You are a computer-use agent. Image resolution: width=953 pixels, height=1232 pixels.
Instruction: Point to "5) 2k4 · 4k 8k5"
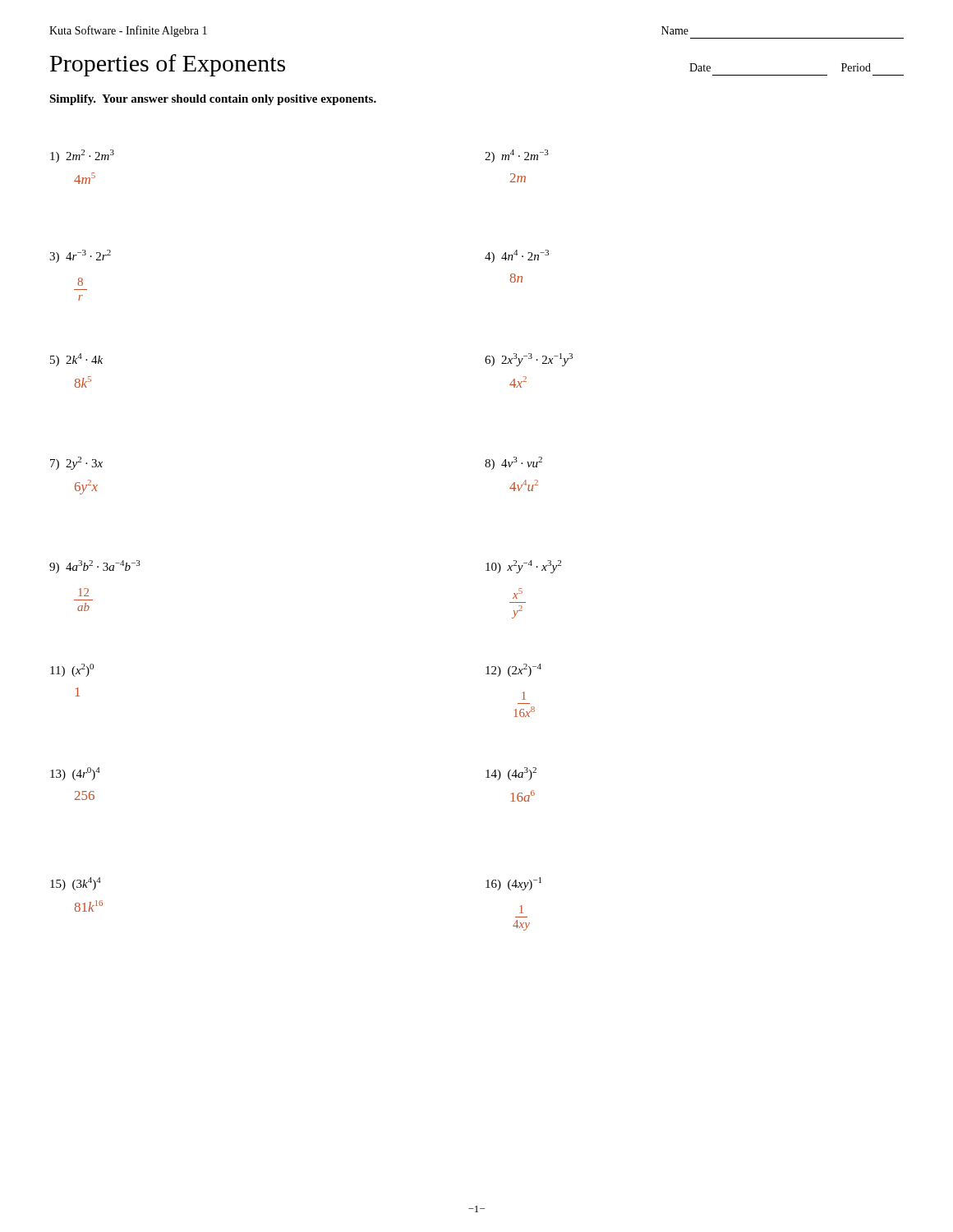[76, 360]
